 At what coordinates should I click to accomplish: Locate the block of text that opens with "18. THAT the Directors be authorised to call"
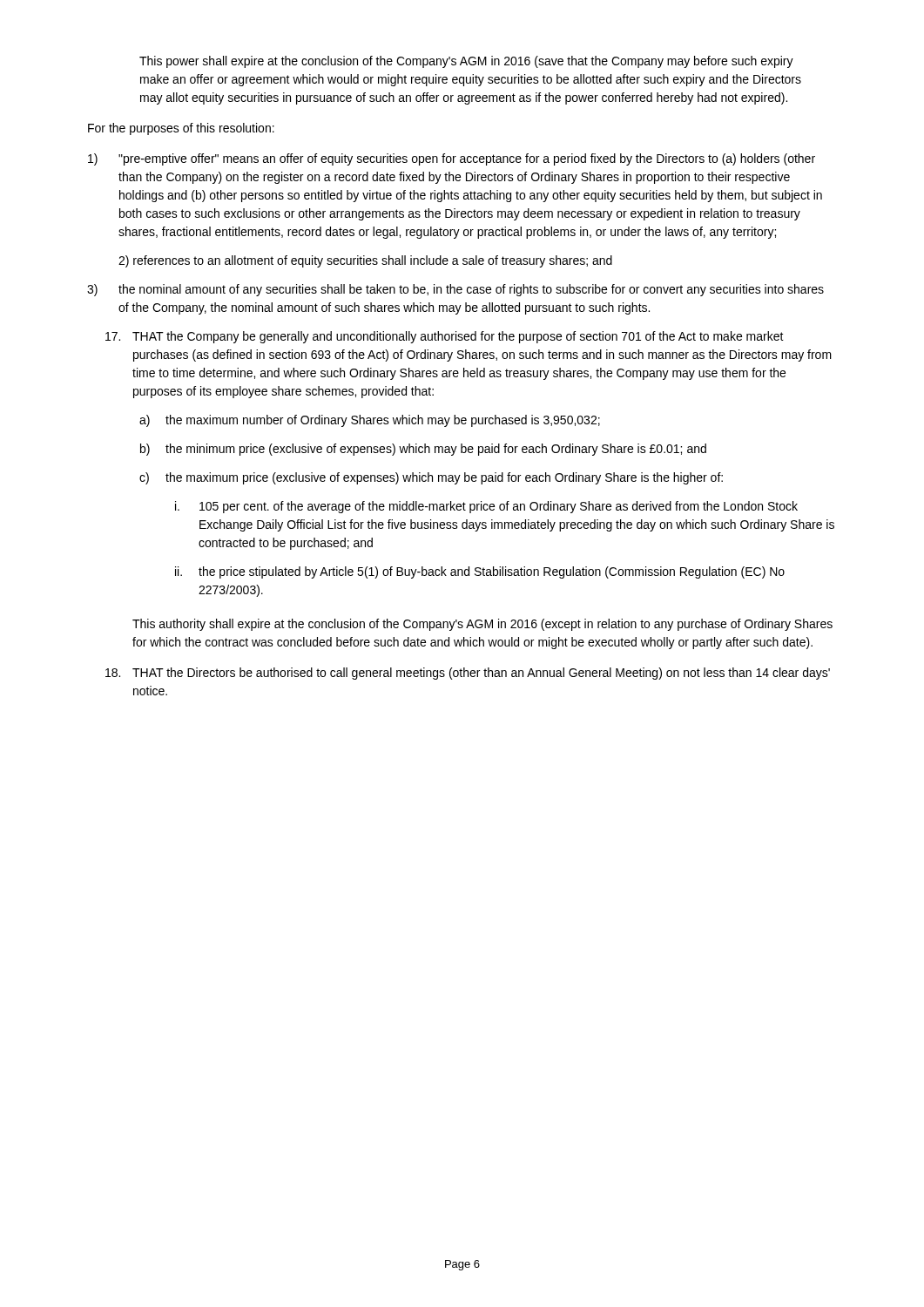[x=471, y=682]
